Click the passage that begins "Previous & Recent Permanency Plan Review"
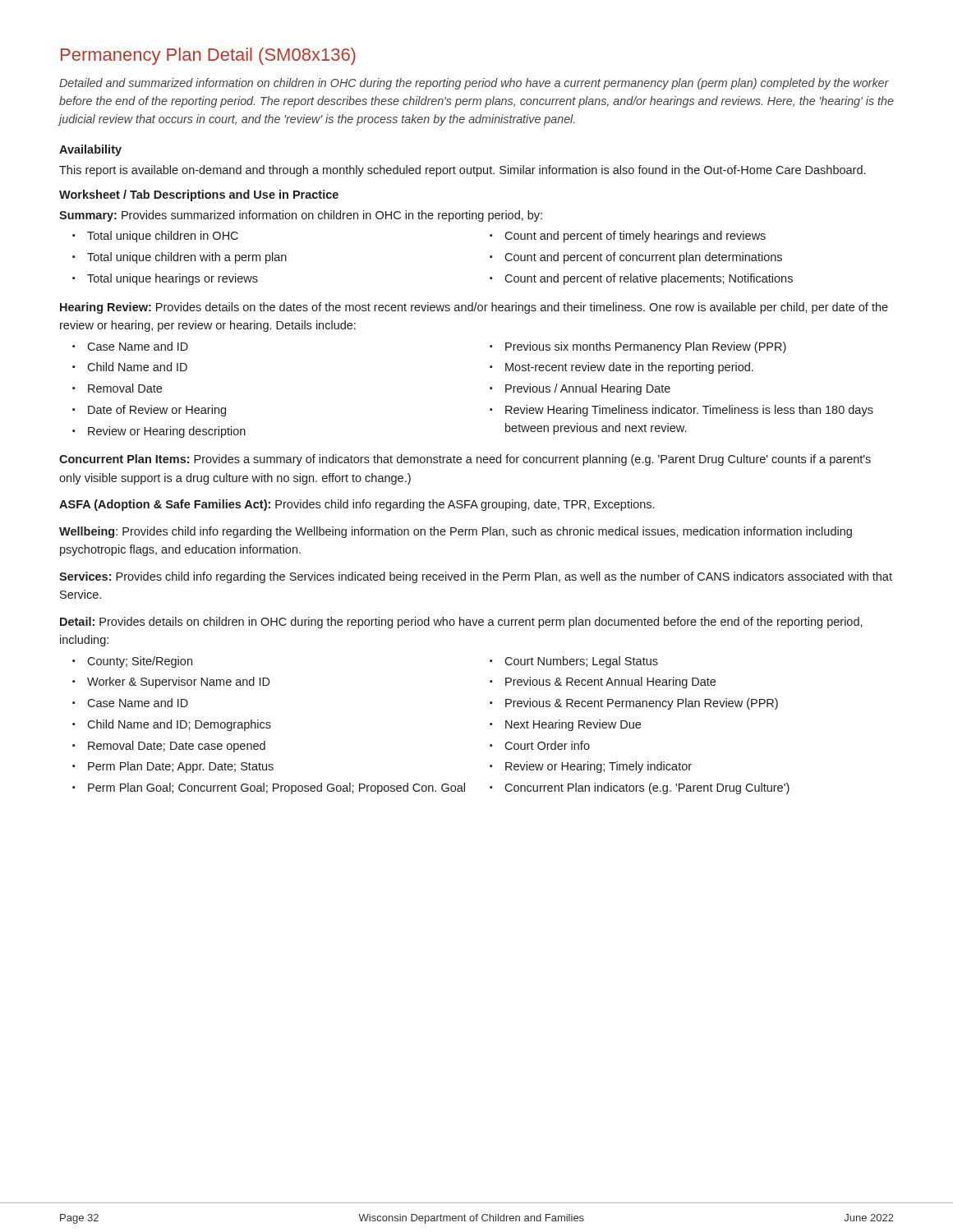953x1232 pixels. coord(641,703)
